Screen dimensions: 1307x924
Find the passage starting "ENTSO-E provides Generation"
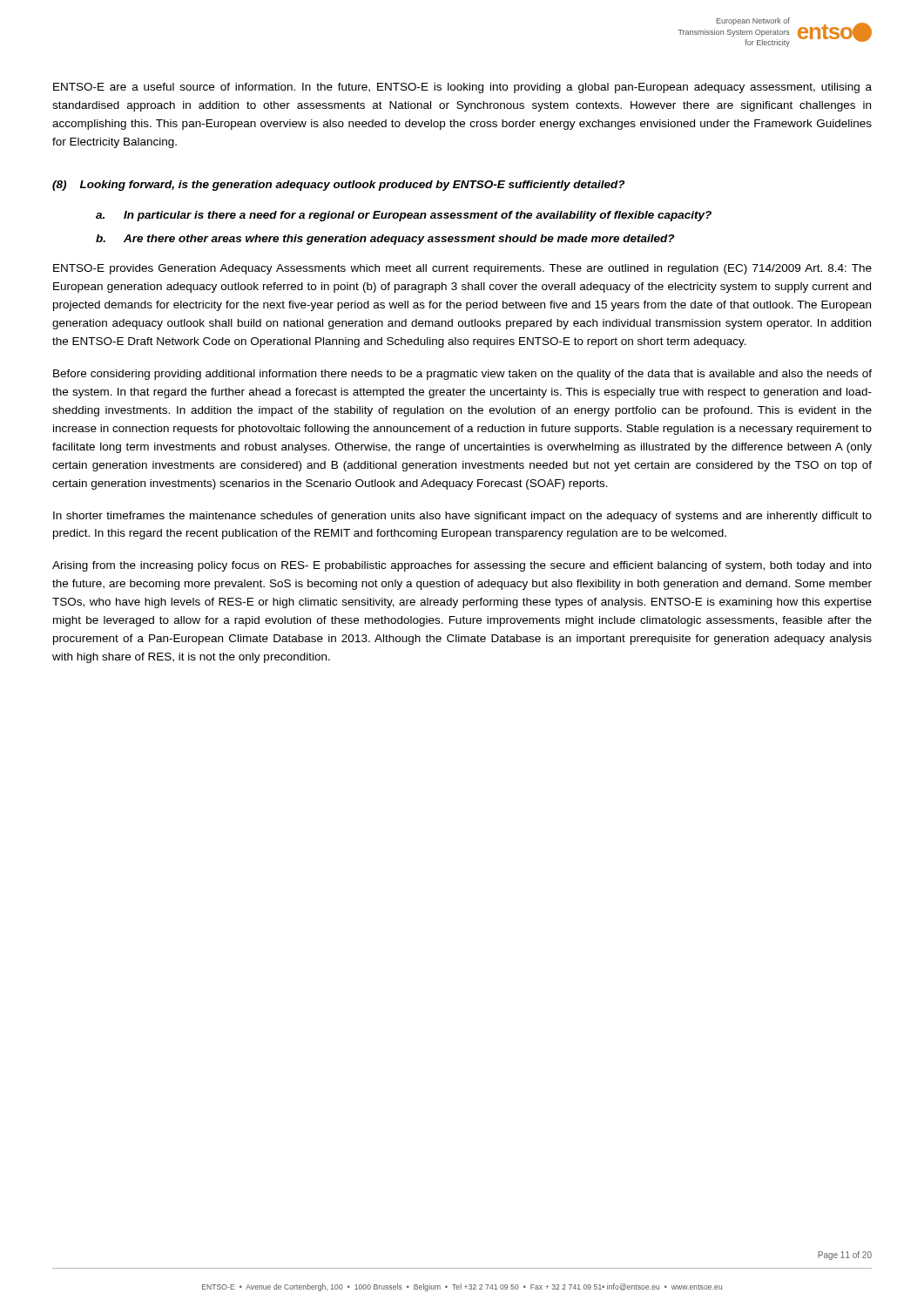pos(462,305)
